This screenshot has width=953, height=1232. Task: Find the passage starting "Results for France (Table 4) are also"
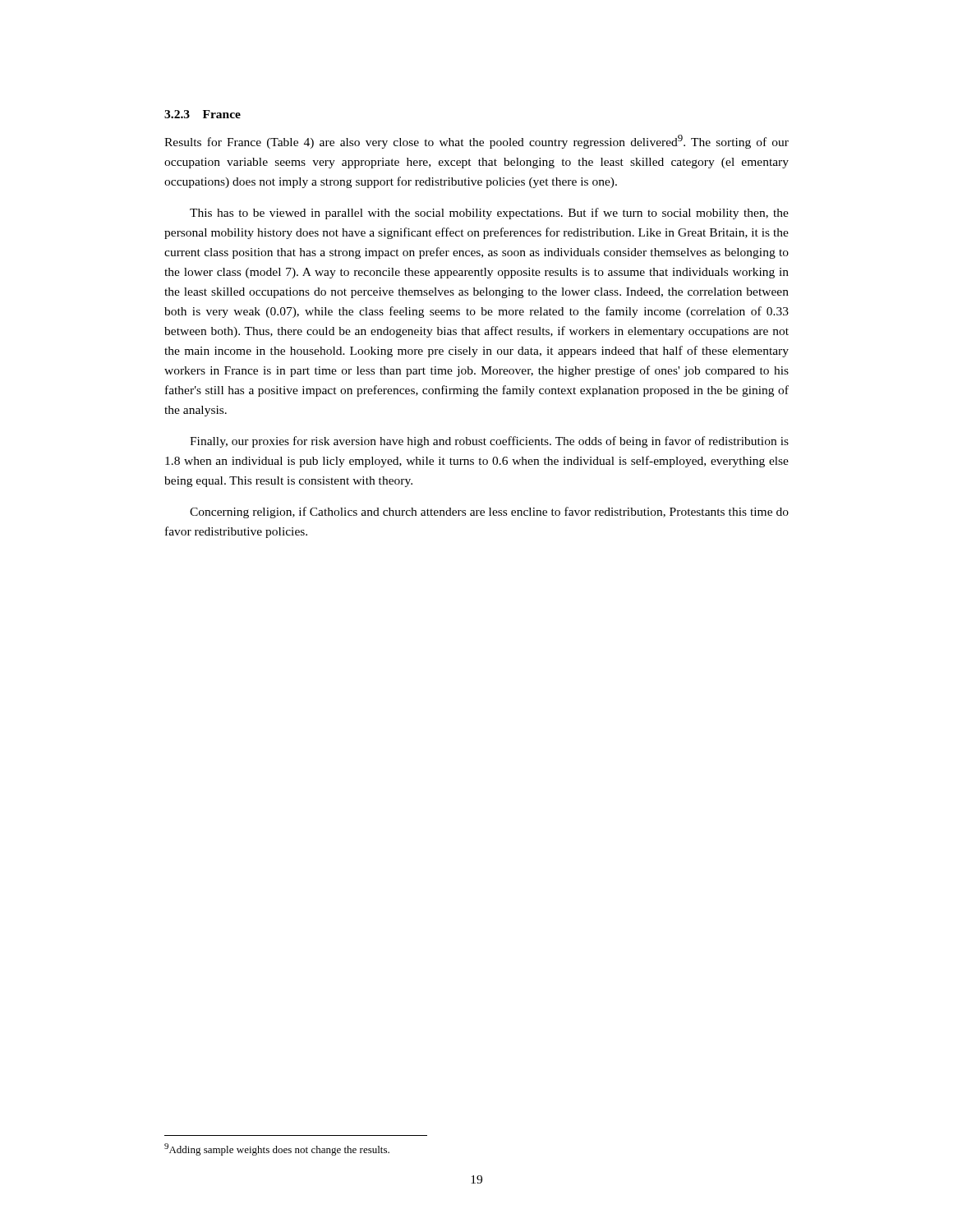click(476, 160)
